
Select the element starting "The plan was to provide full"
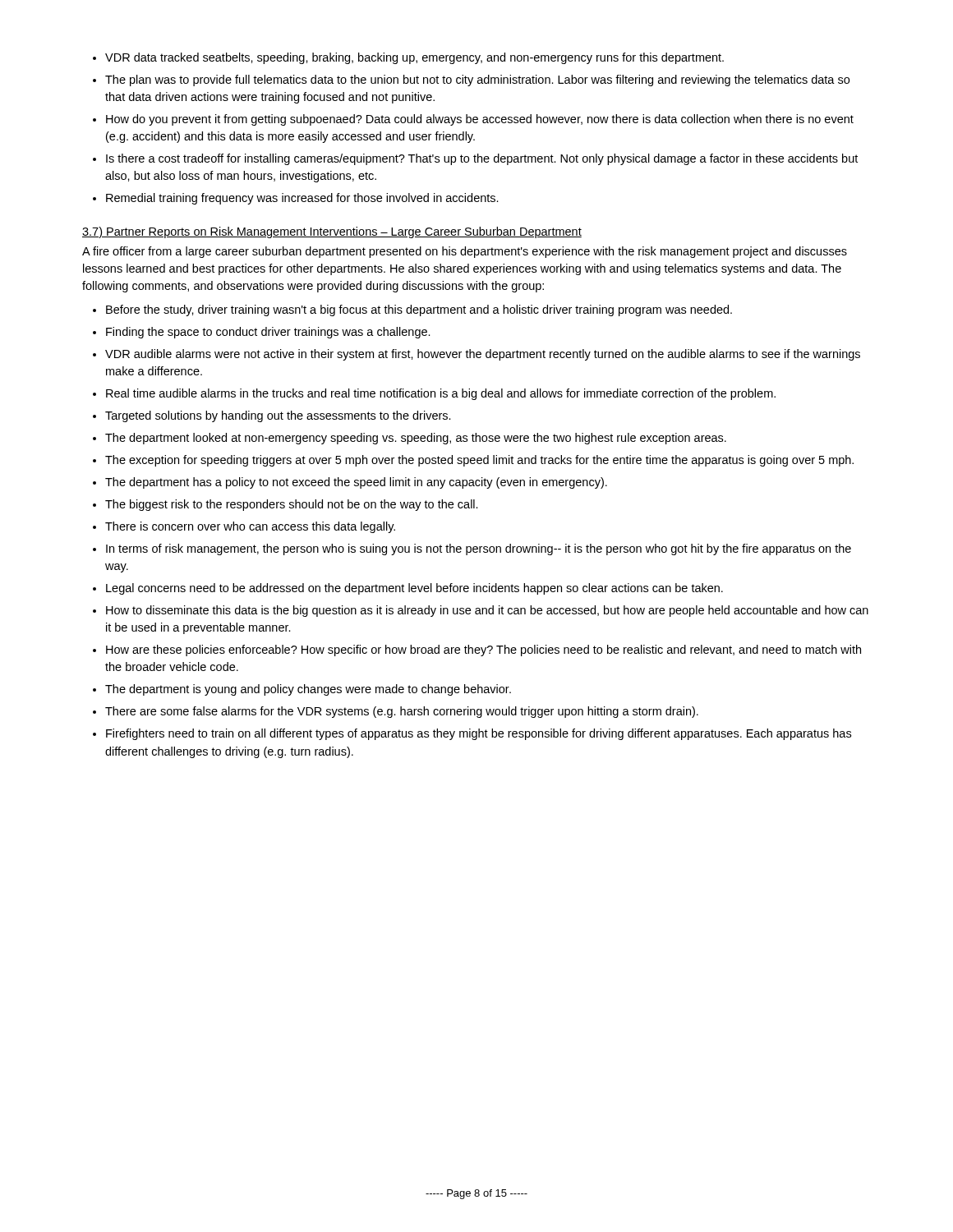point(478,88)
